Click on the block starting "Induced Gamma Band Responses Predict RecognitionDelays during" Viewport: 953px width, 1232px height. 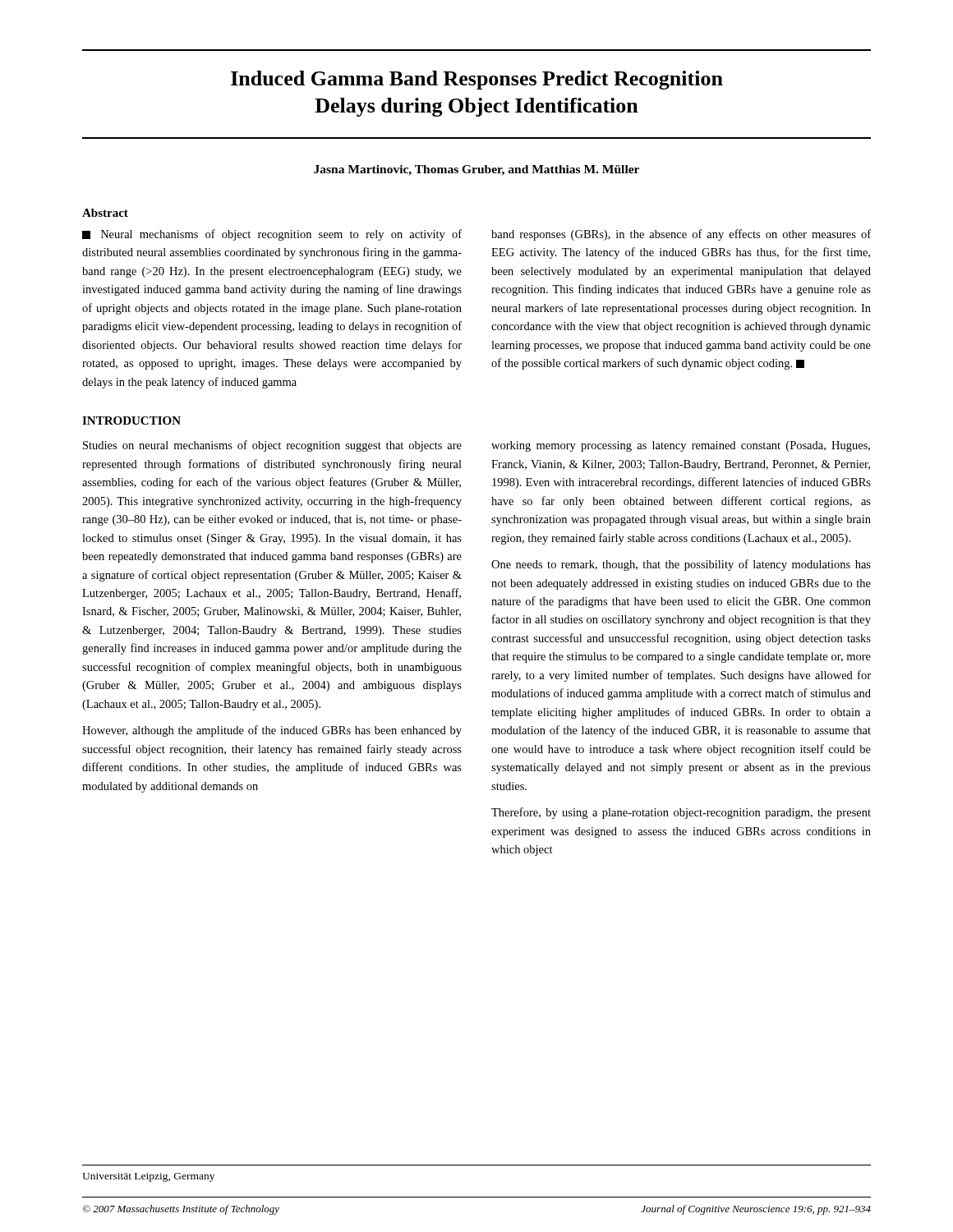(x=476, y=92)
